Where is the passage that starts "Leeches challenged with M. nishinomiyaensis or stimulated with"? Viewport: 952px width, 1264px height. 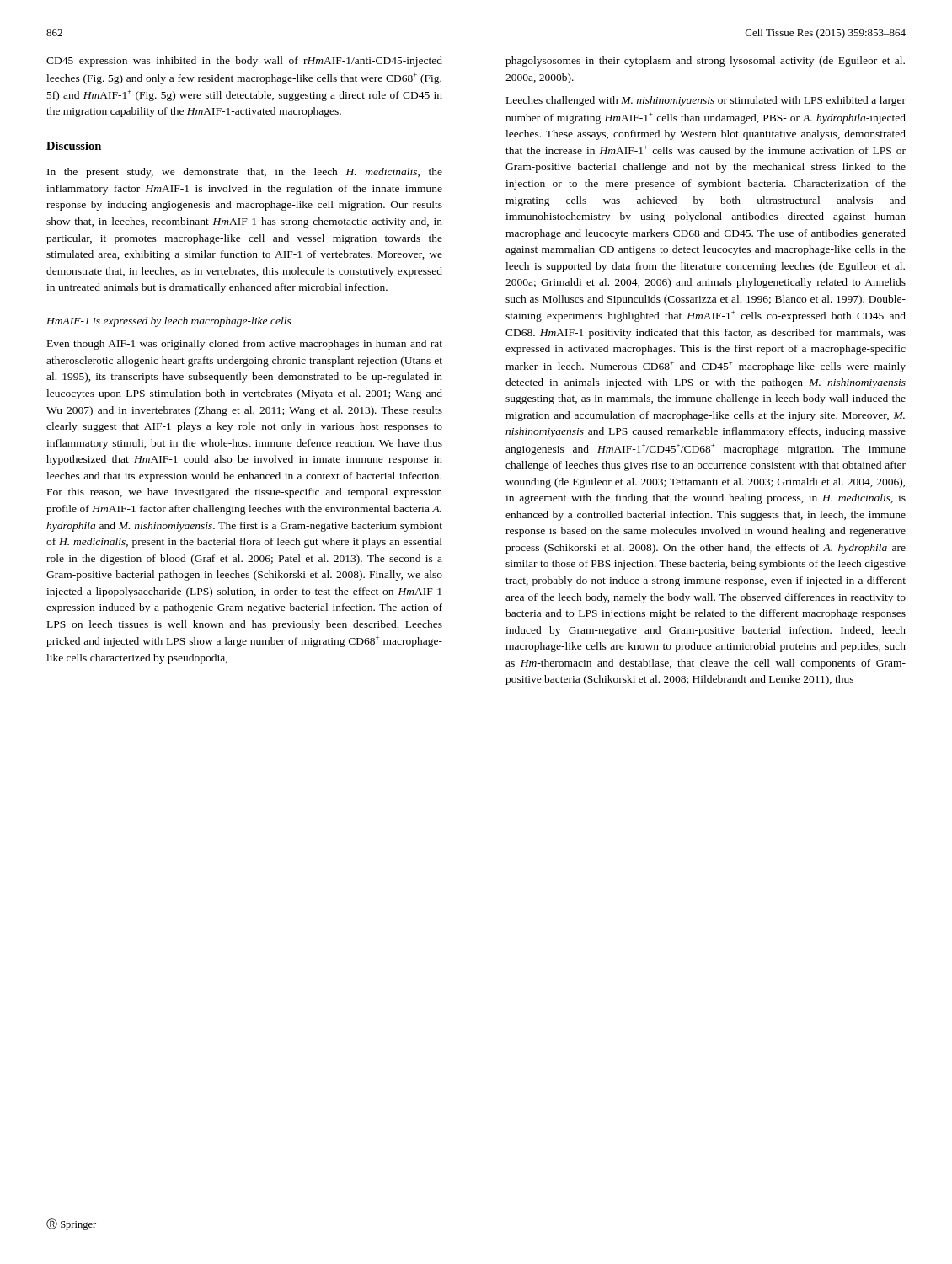[706, 390]
